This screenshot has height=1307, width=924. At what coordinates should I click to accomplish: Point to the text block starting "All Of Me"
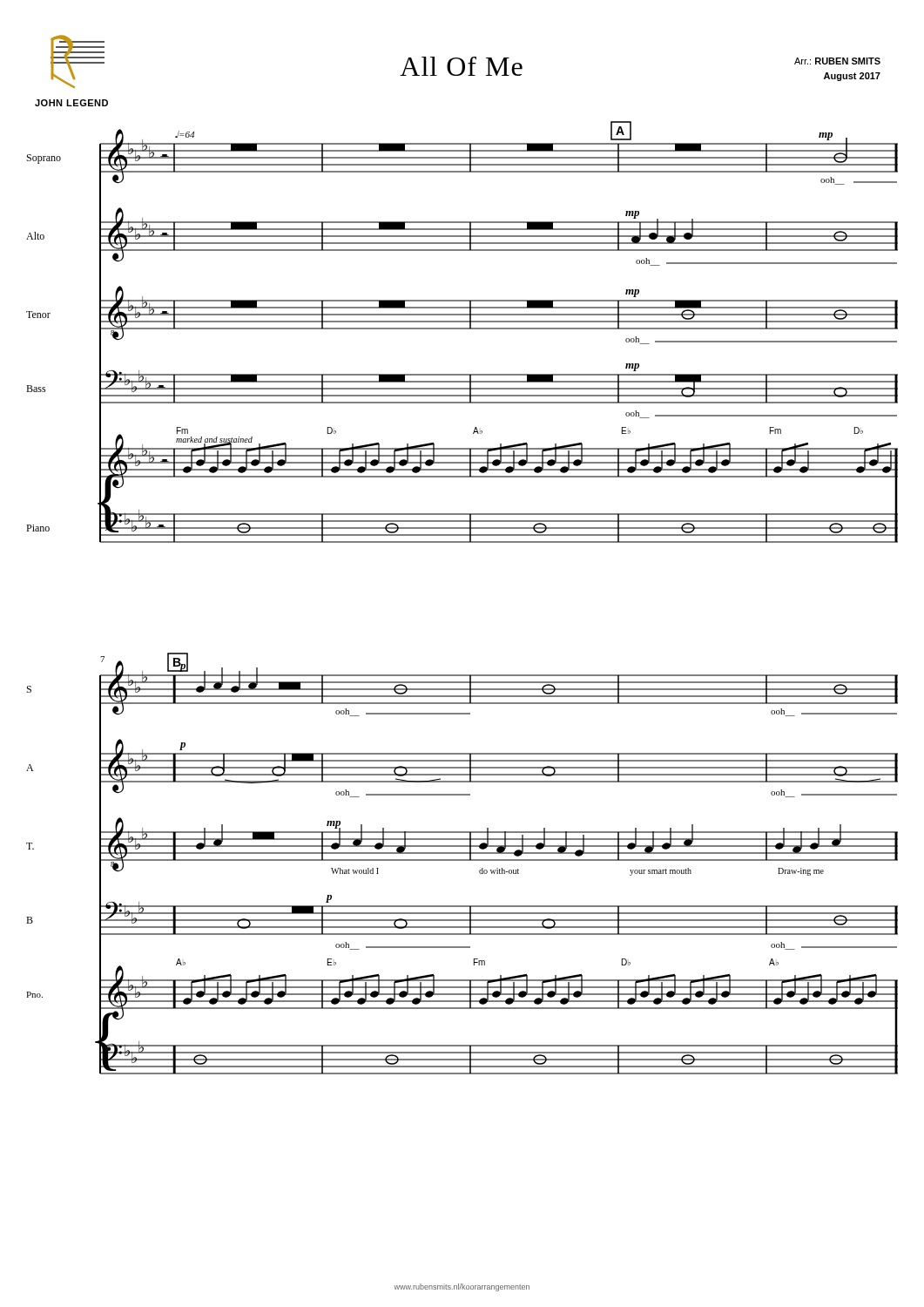point(462,66)
